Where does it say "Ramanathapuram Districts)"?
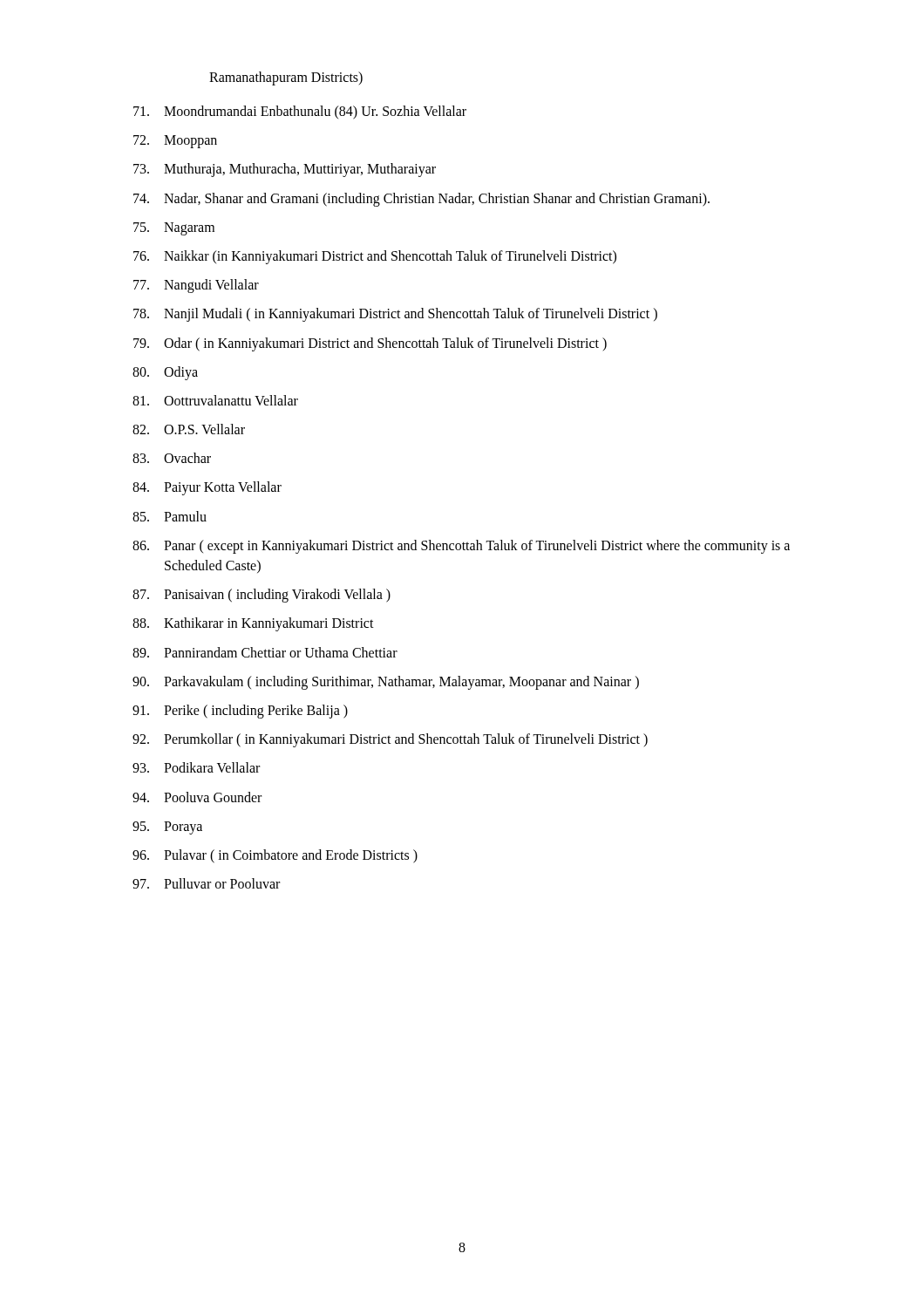 [286, 77]
